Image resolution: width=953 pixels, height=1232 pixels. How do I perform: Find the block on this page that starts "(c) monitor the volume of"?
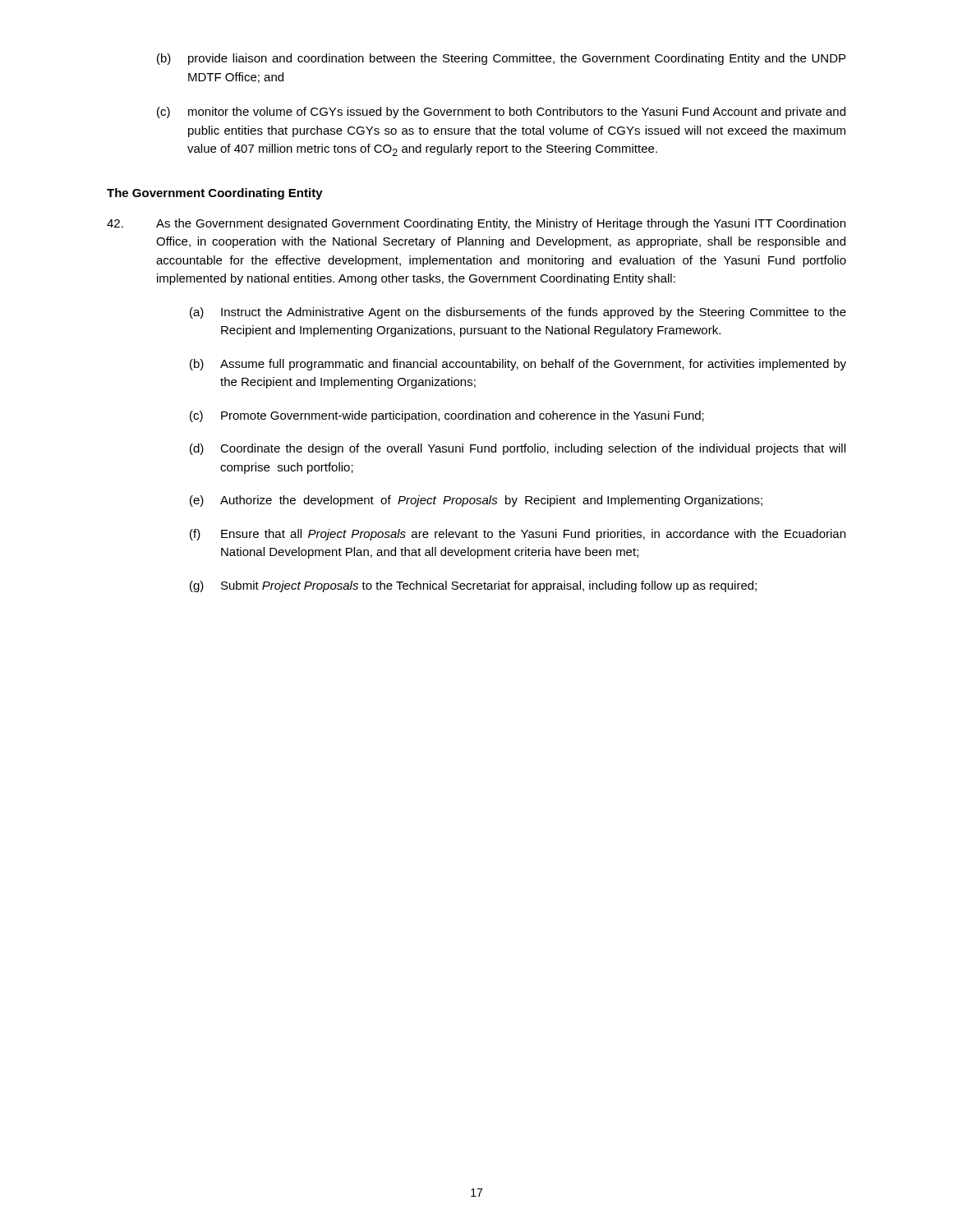coord(501,132)
